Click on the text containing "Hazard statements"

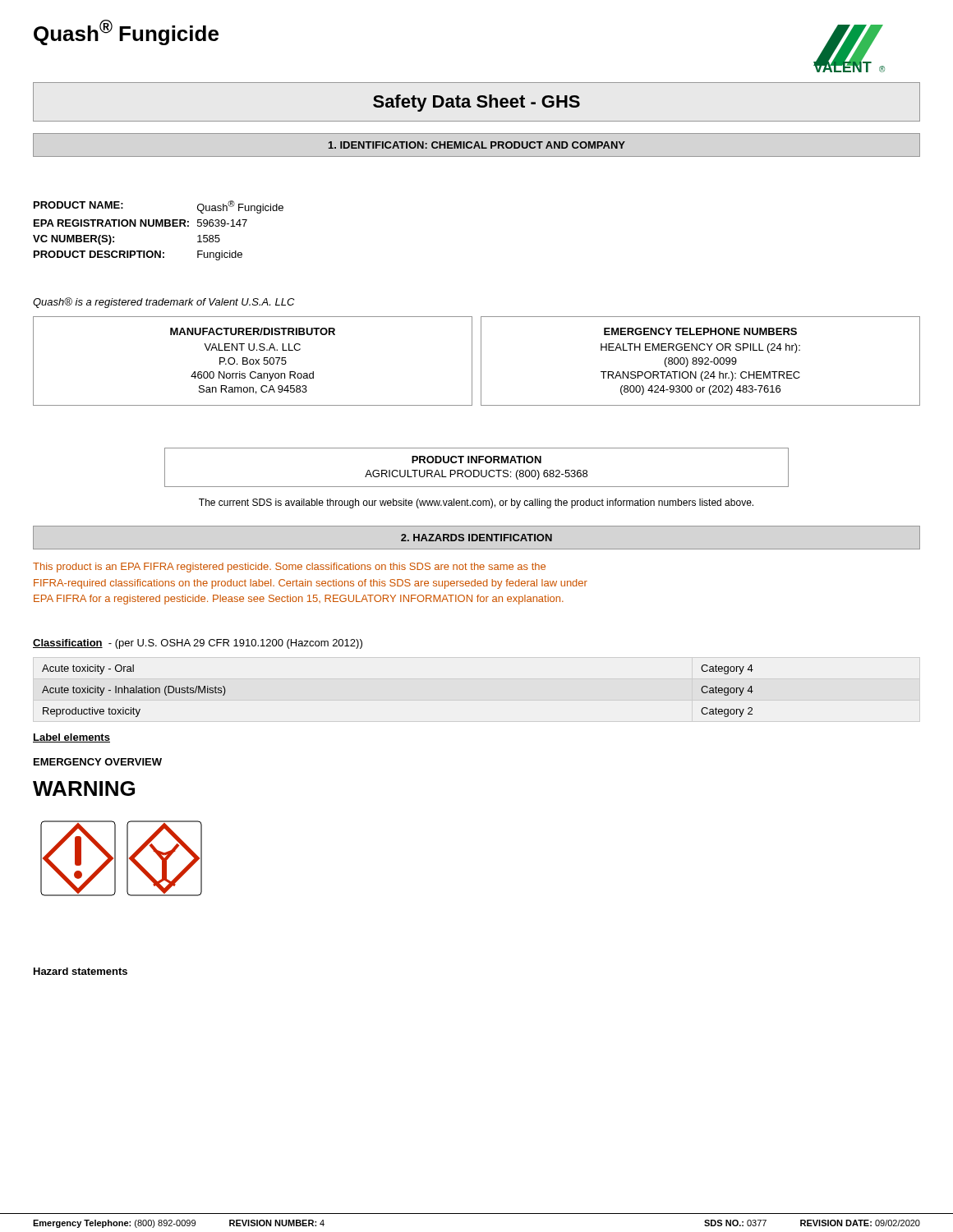[80, 971]
